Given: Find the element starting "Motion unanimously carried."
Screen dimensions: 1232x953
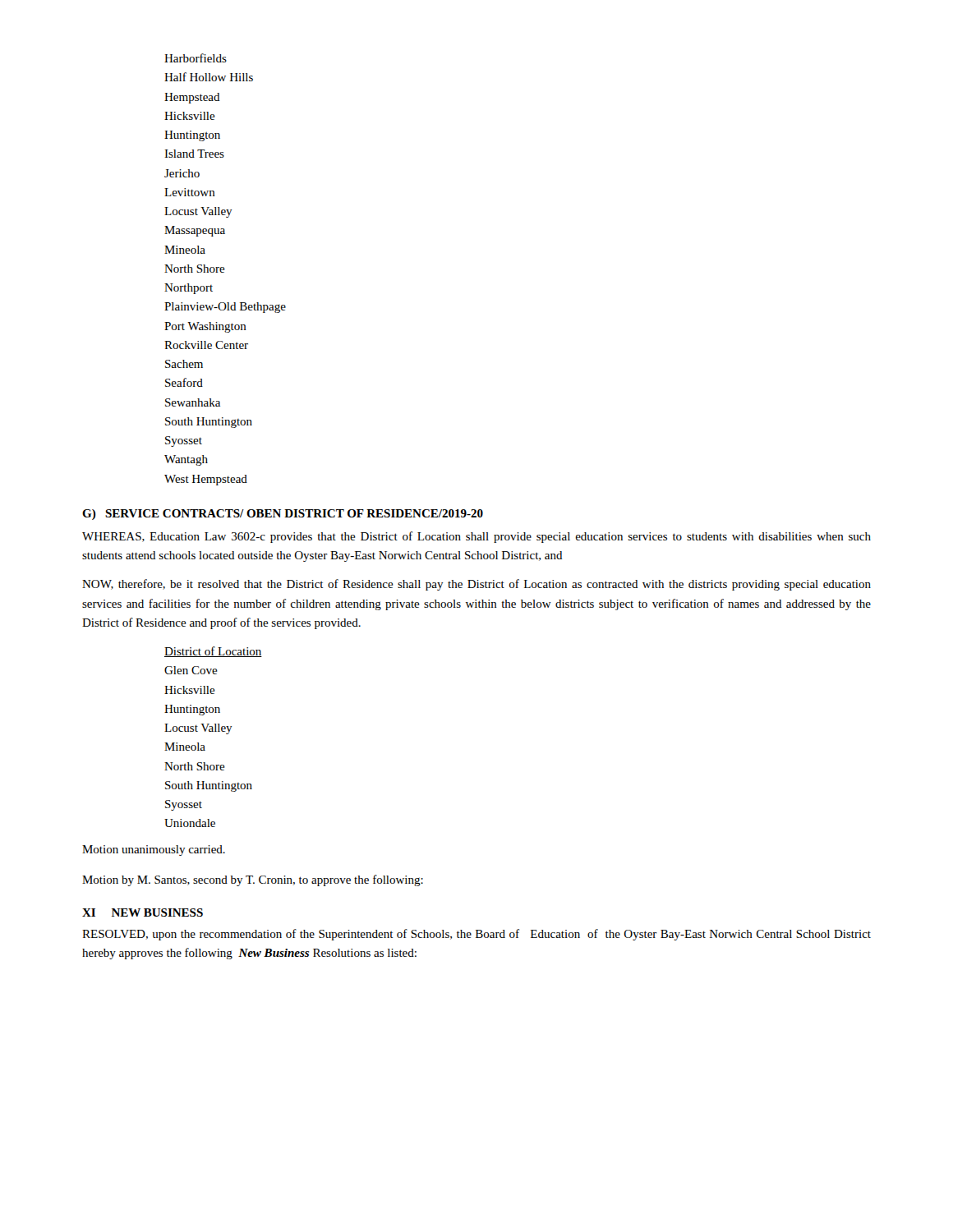Looking at the screenshot, I should pyautogui.click(x=154, y=849).
